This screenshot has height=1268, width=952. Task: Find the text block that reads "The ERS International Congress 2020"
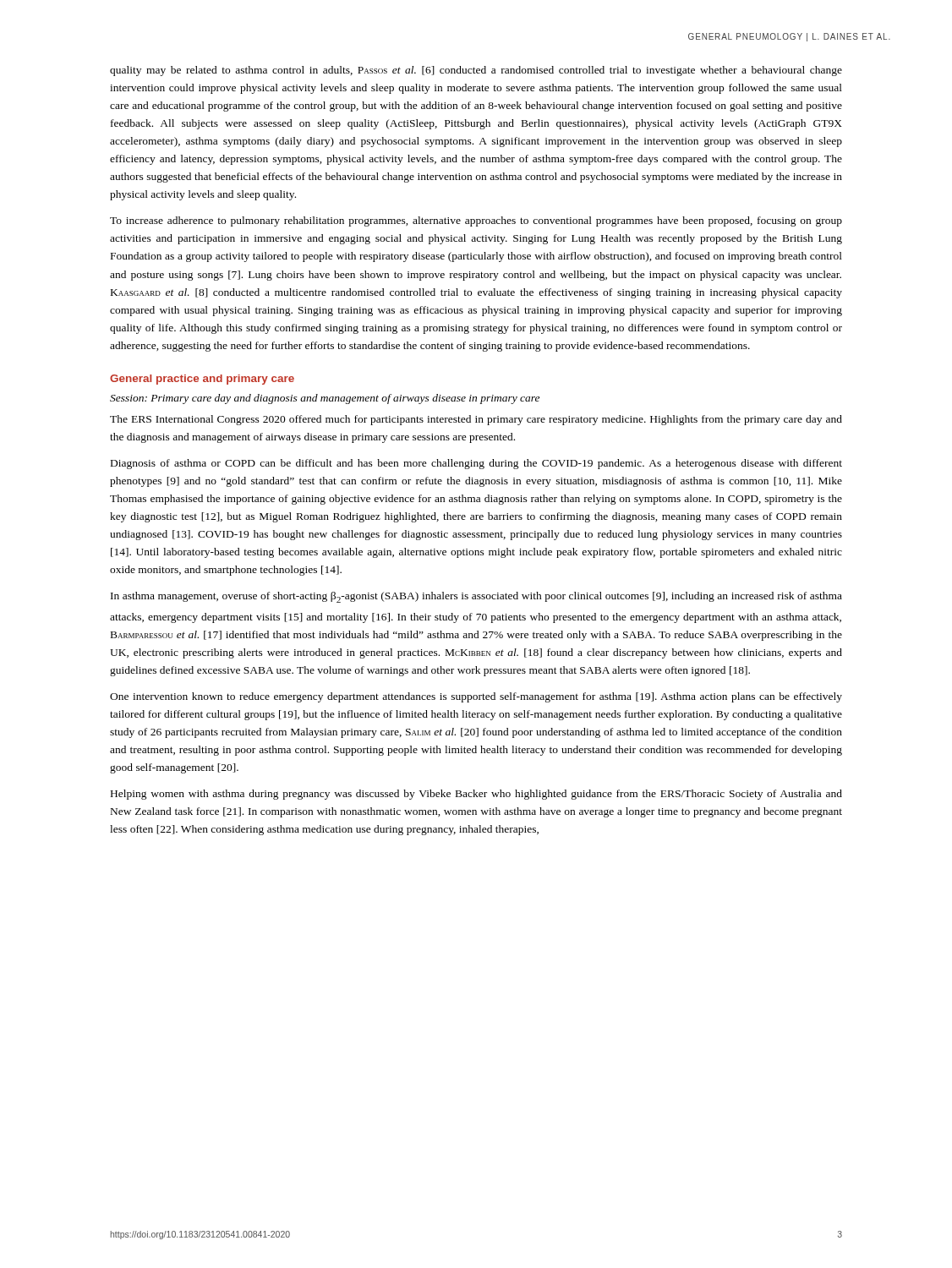coord(476,428)
